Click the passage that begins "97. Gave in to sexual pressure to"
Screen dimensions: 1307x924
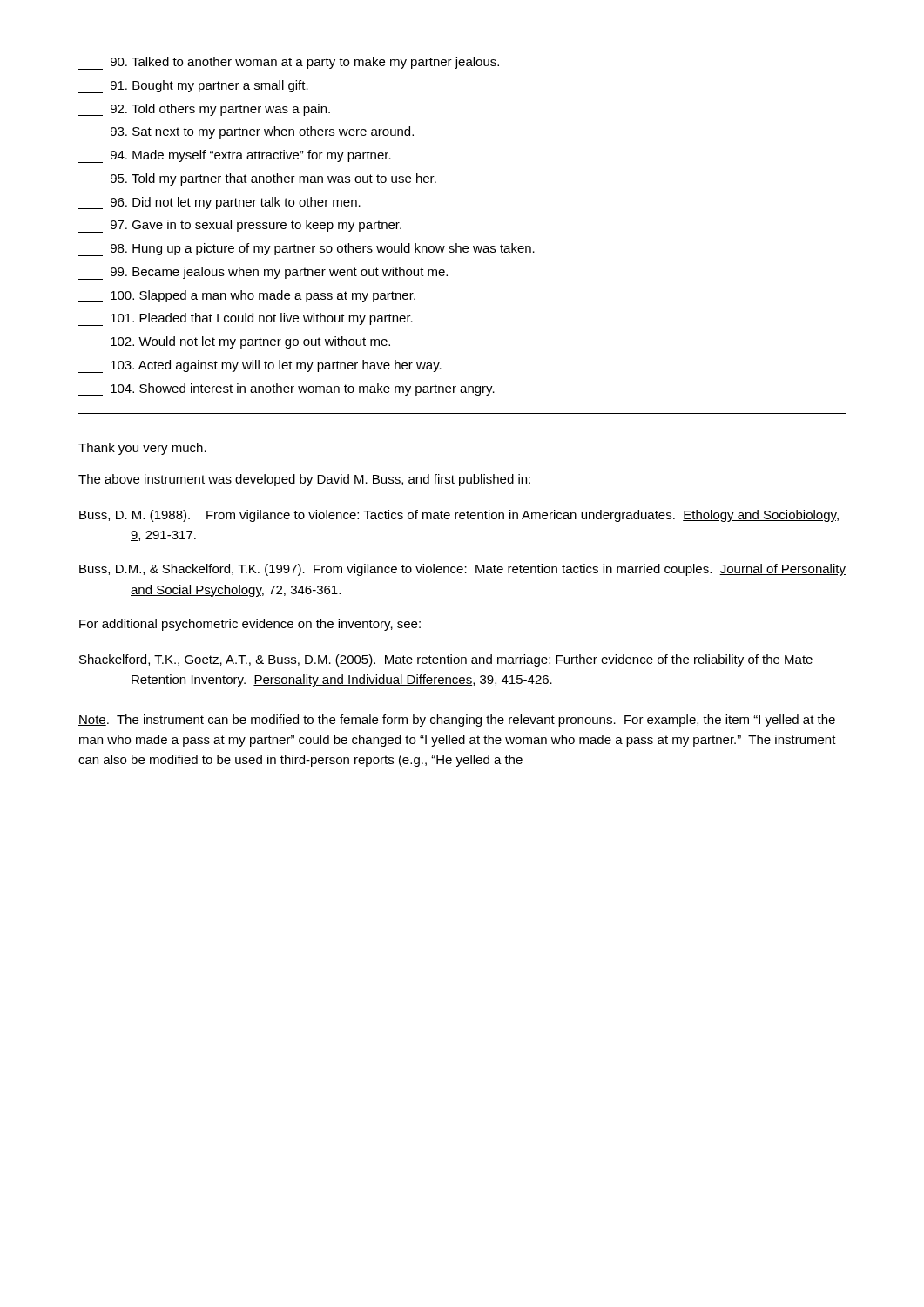[240, 225]
